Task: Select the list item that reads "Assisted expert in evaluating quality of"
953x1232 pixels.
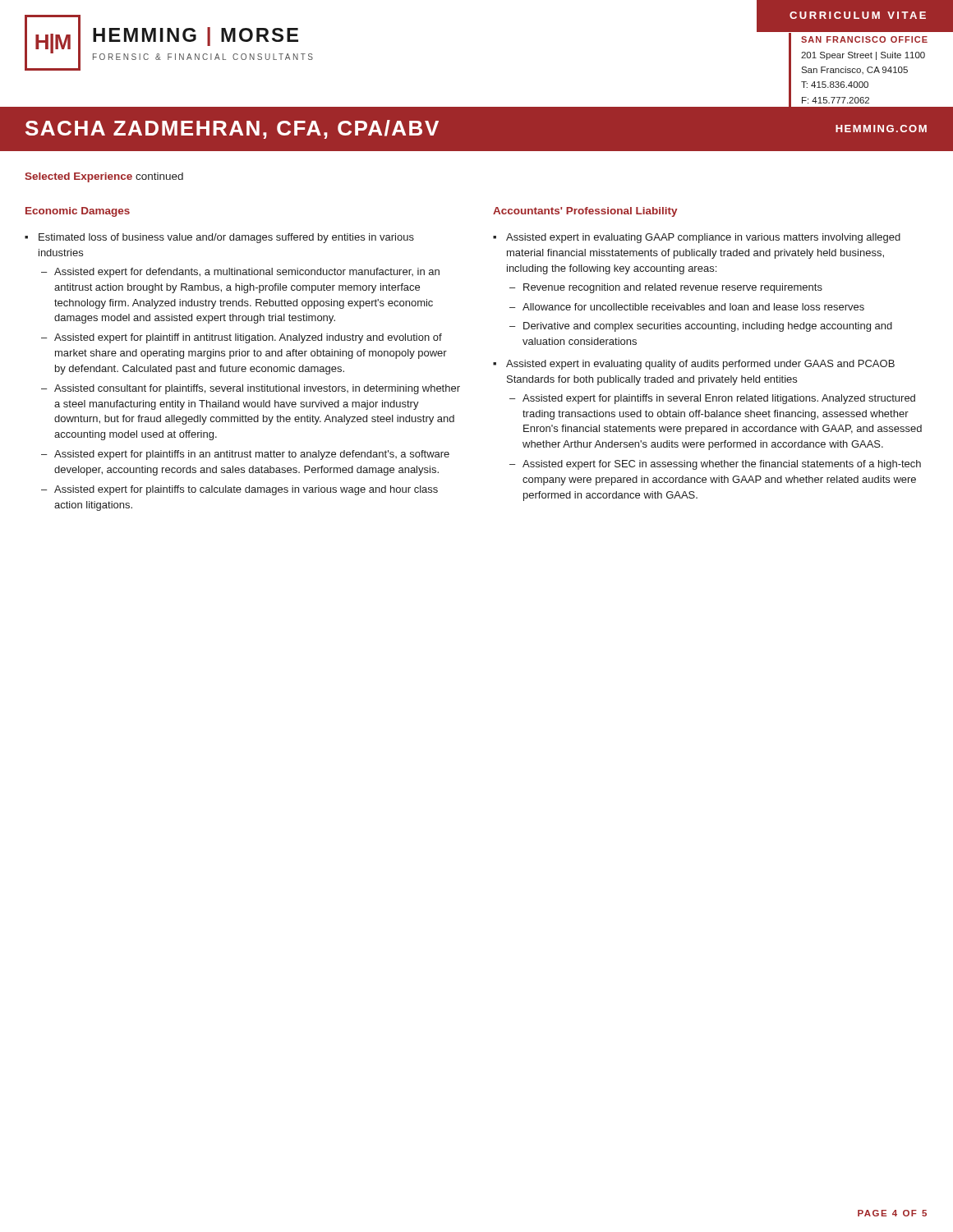Action: (717, 430)
